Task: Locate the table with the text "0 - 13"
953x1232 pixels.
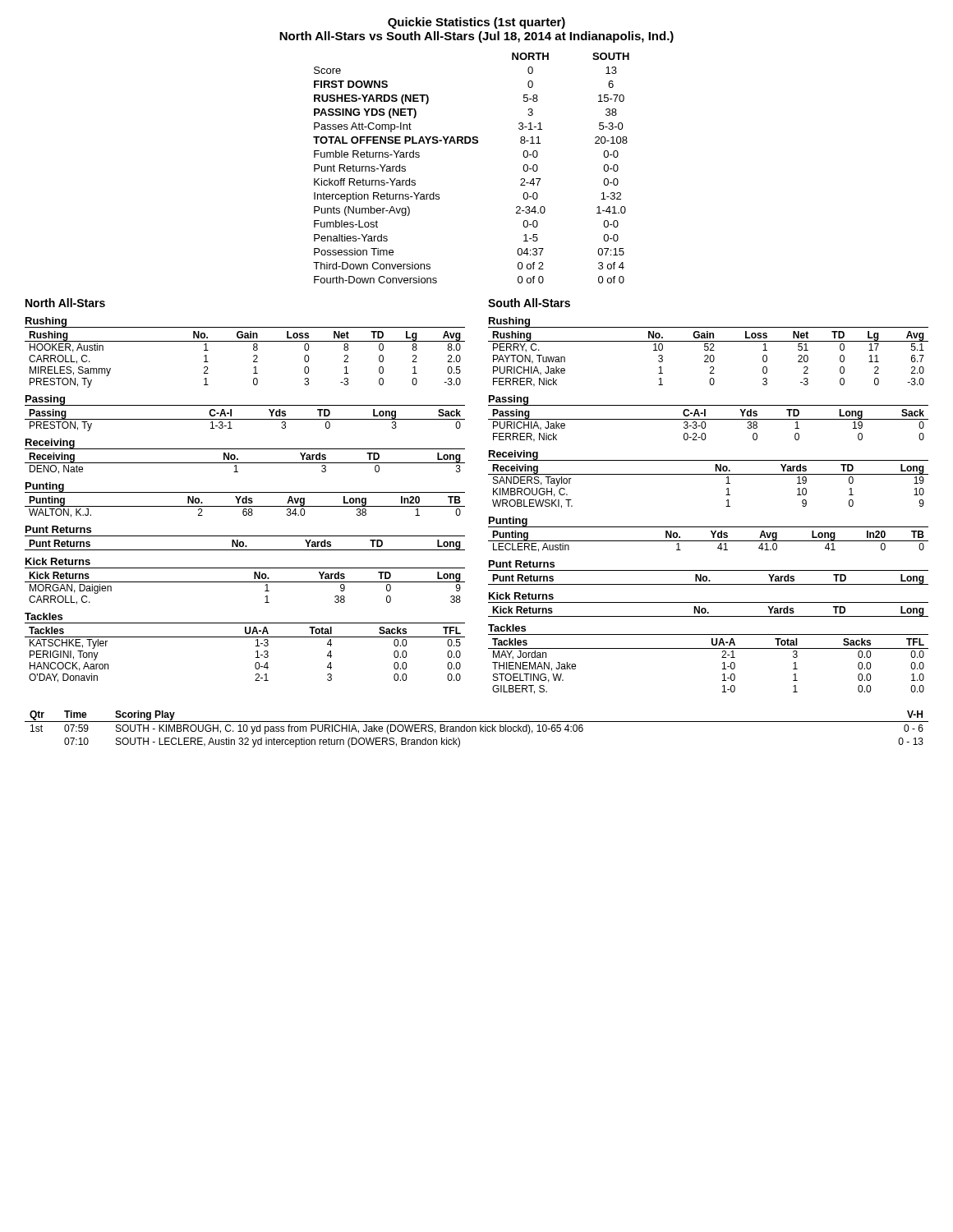Action: click(x=476, y=728)
